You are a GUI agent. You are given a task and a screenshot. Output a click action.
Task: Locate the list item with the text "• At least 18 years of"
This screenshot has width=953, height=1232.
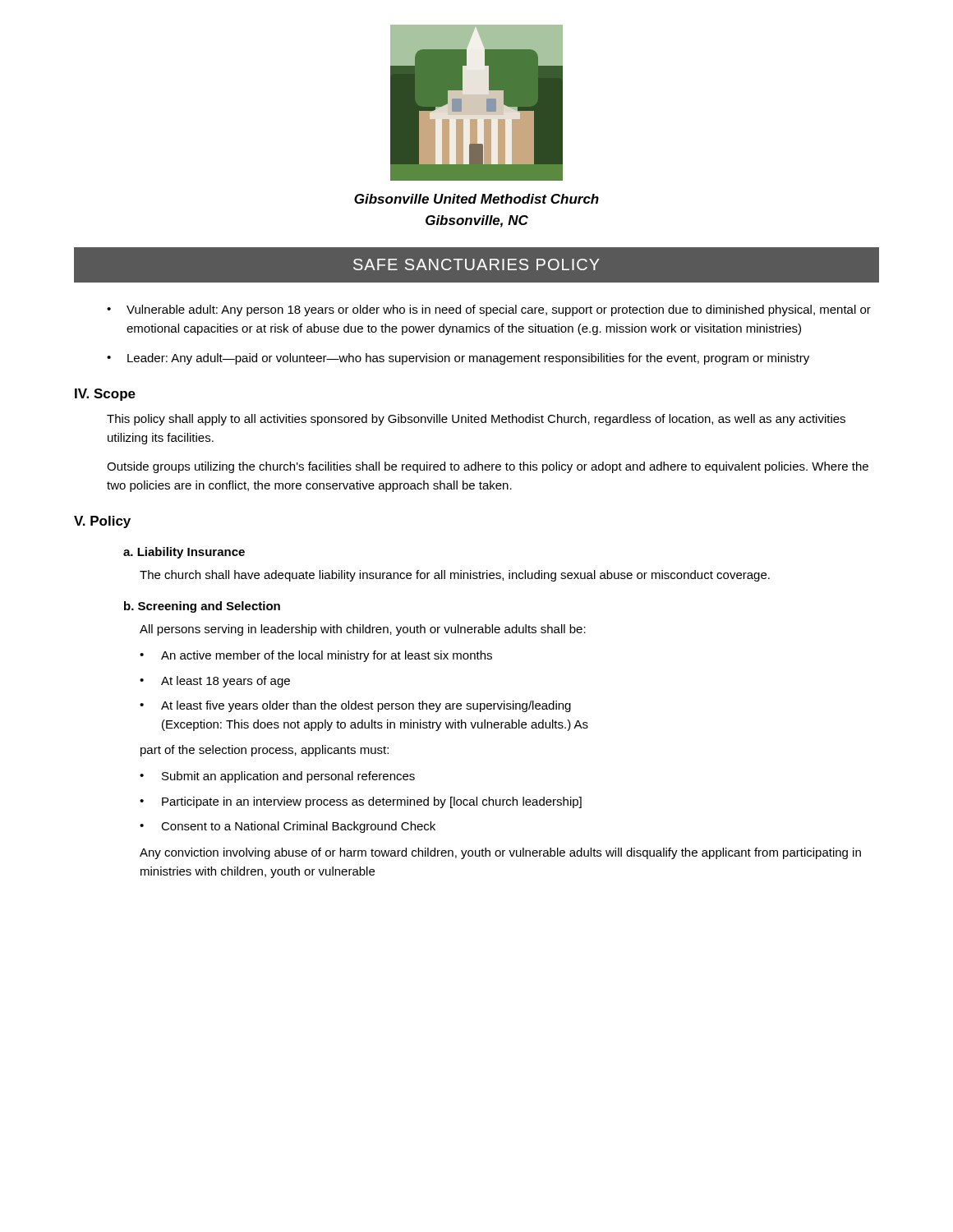point(215,681)
